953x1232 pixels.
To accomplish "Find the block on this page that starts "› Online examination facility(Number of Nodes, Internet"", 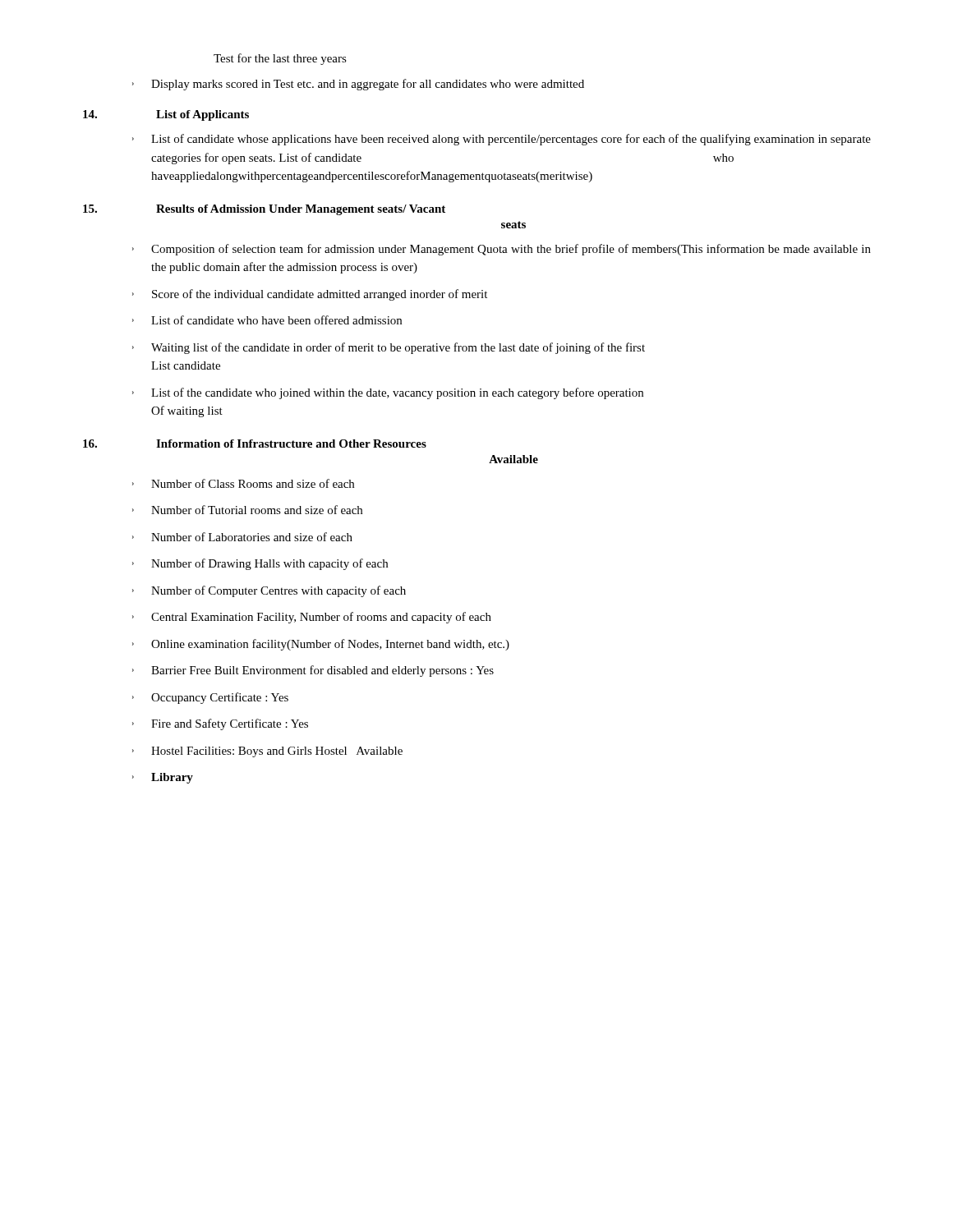I will pos(501,644).
